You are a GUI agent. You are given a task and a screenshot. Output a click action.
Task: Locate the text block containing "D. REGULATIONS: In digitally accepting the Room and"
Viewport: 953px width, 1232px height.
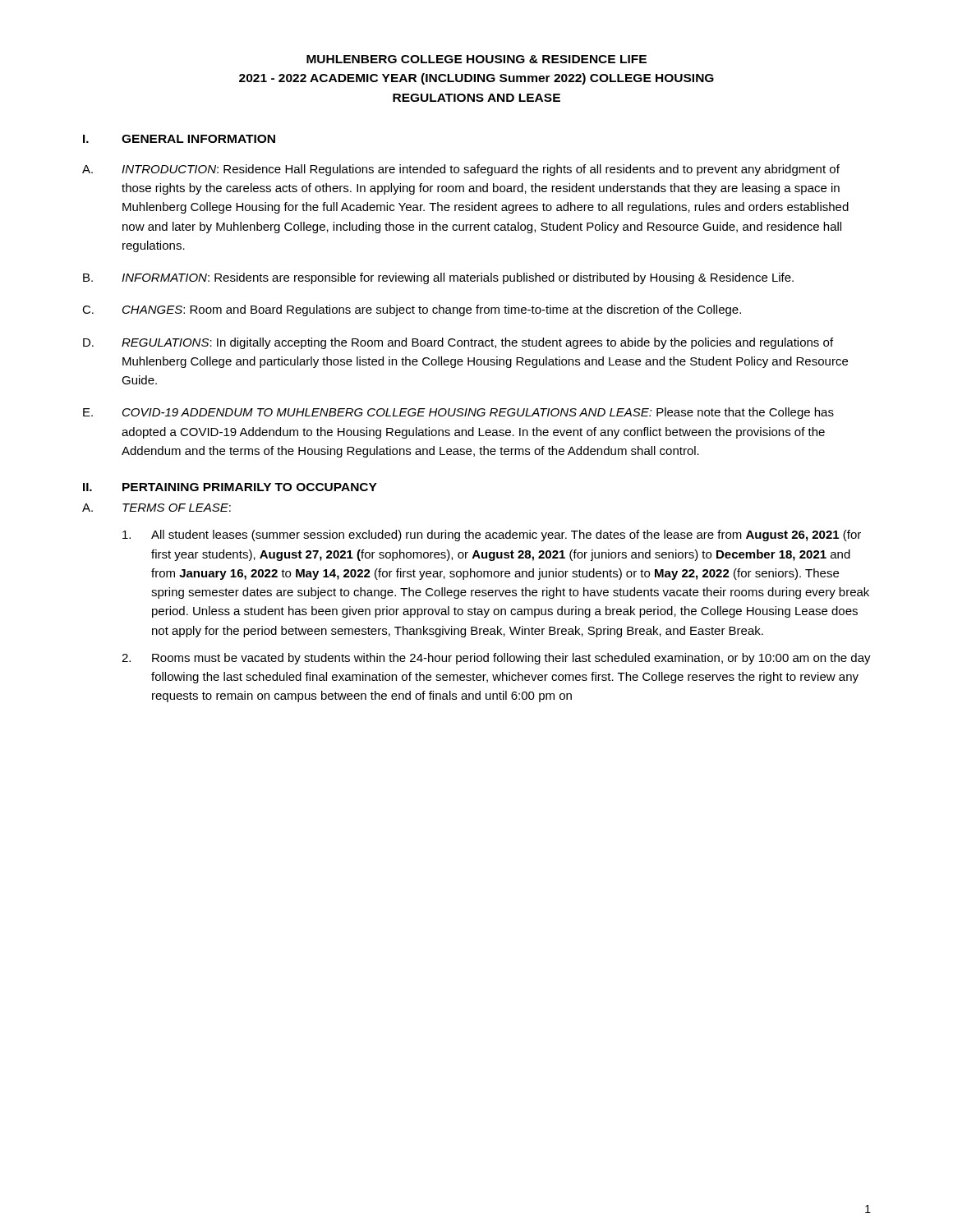[476, 361]
